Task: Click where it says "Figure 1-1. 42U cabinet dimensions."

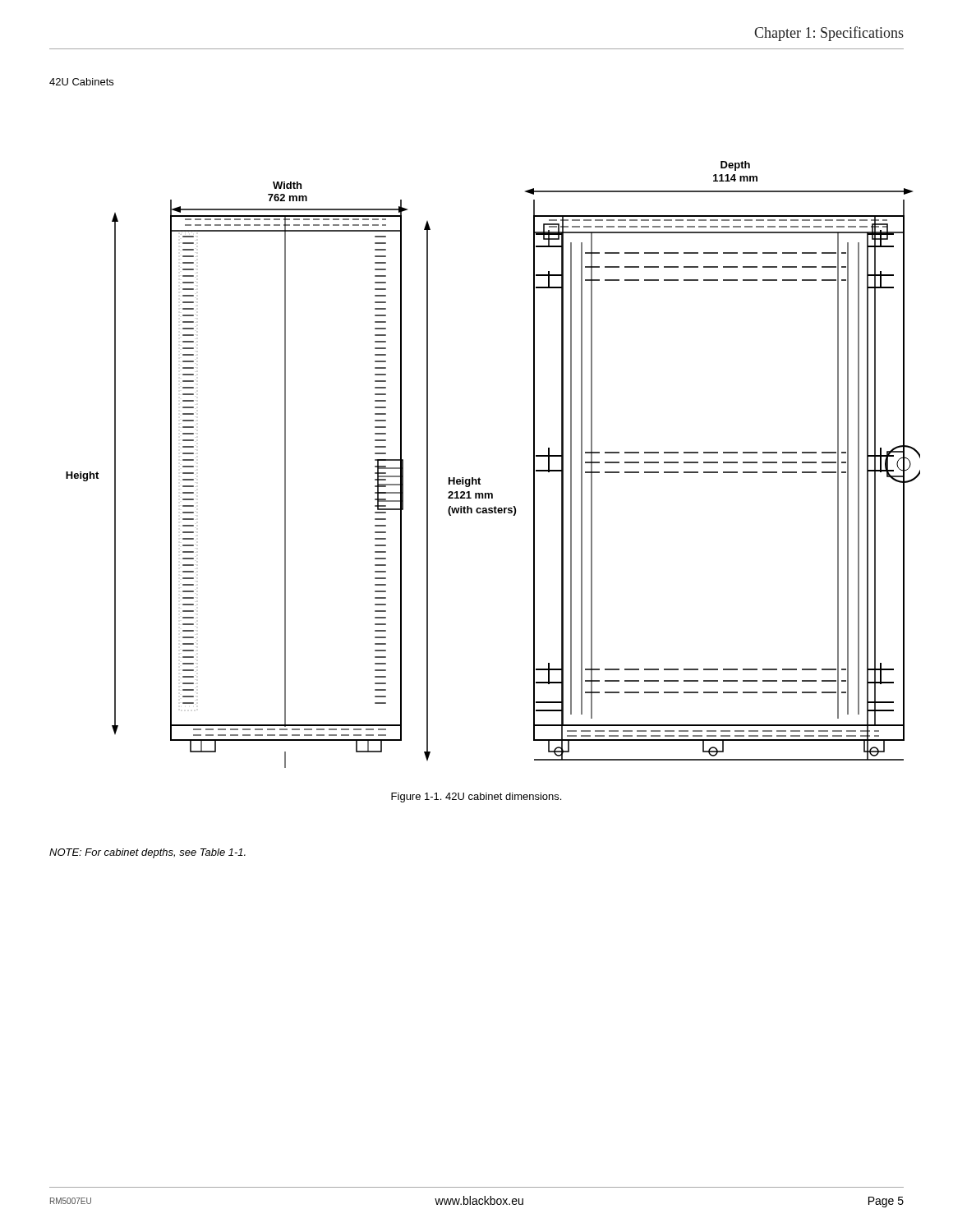Action: click(476, 796)
